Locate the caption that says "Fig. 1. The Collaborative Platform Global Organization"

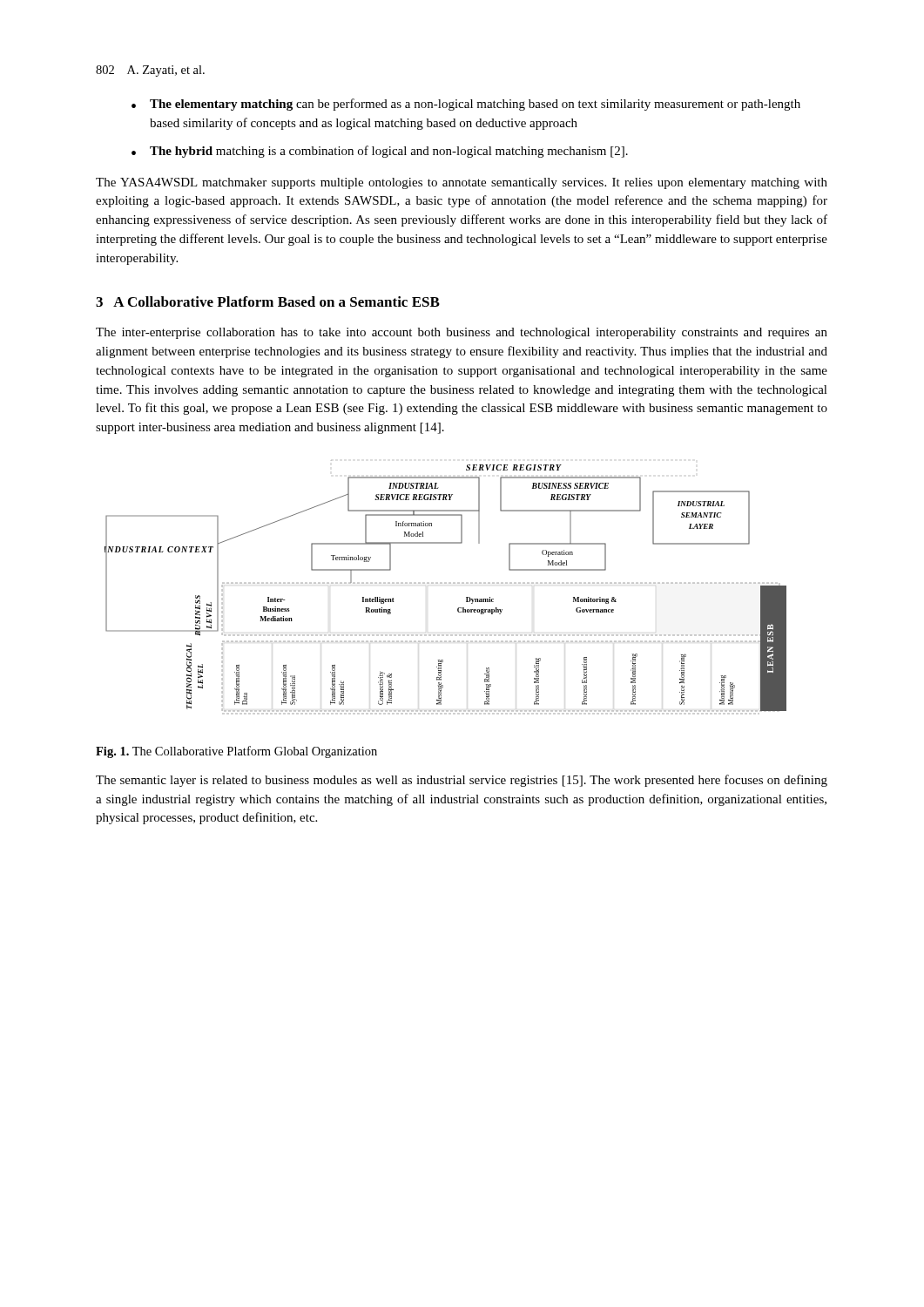237,751
